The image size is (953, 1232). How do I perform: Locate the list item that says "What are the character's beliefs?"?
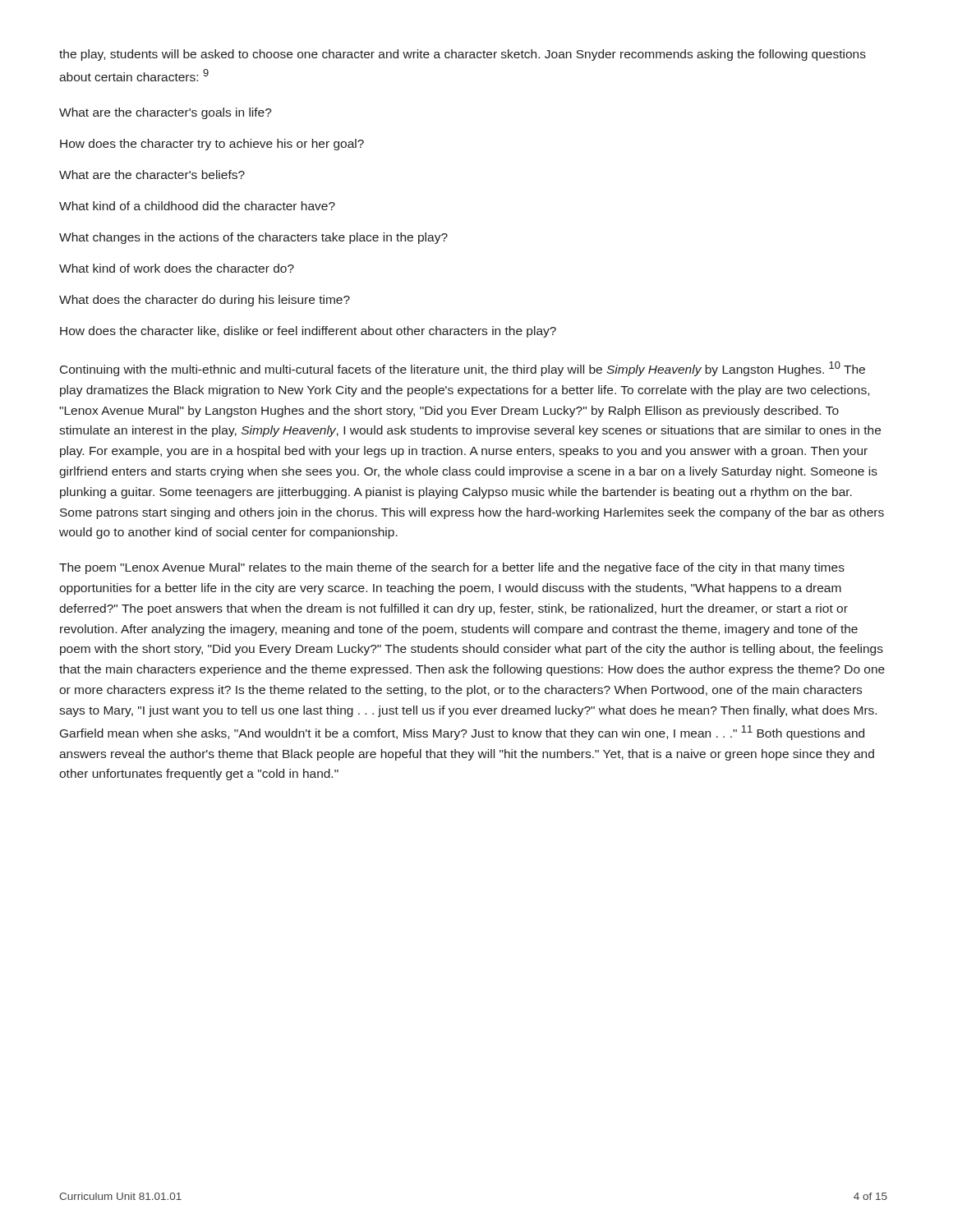coord(152,174)
